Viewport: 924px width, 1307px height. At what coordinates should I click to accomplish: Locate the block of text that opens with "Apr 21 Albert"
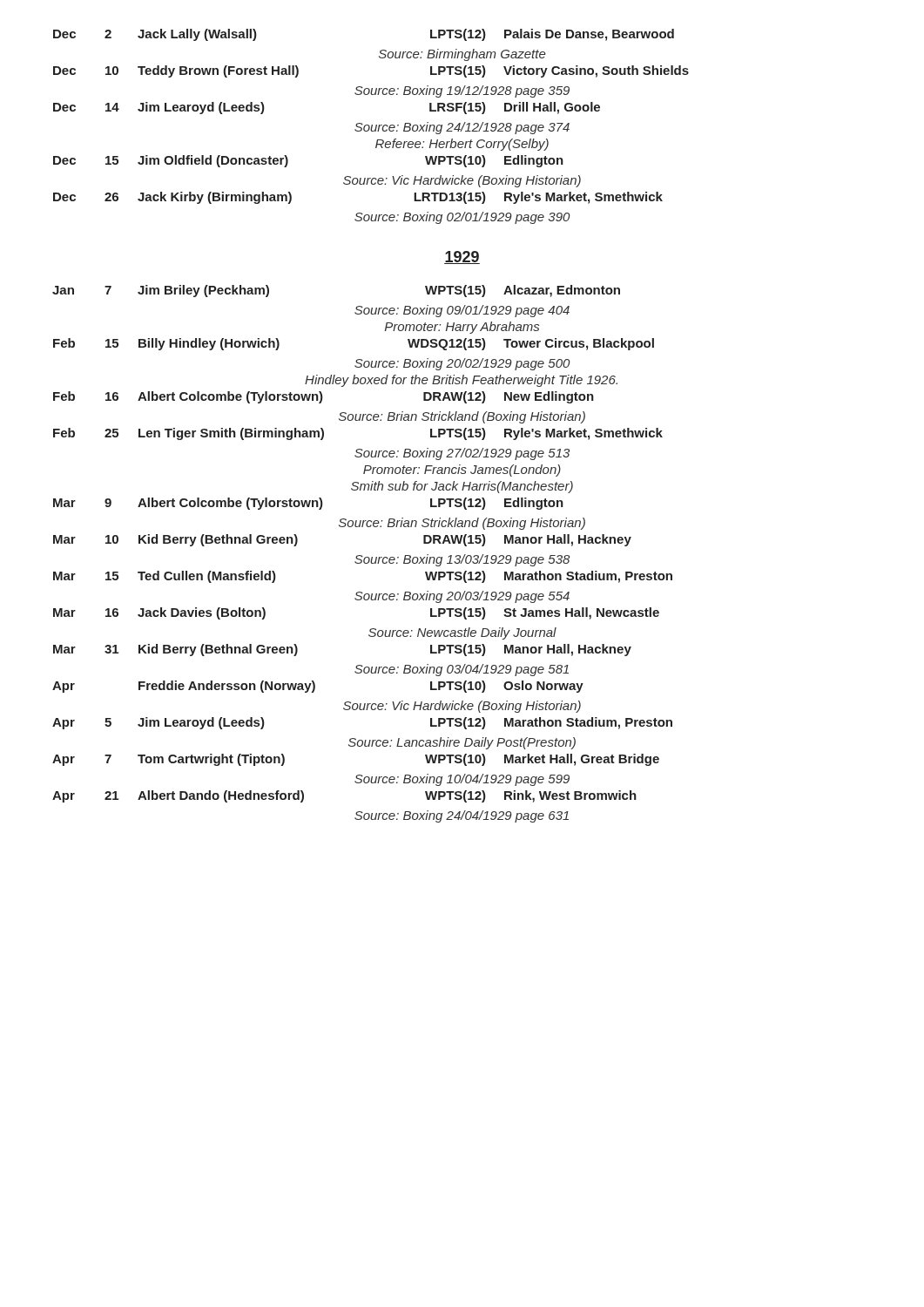(x=462, y=795)
